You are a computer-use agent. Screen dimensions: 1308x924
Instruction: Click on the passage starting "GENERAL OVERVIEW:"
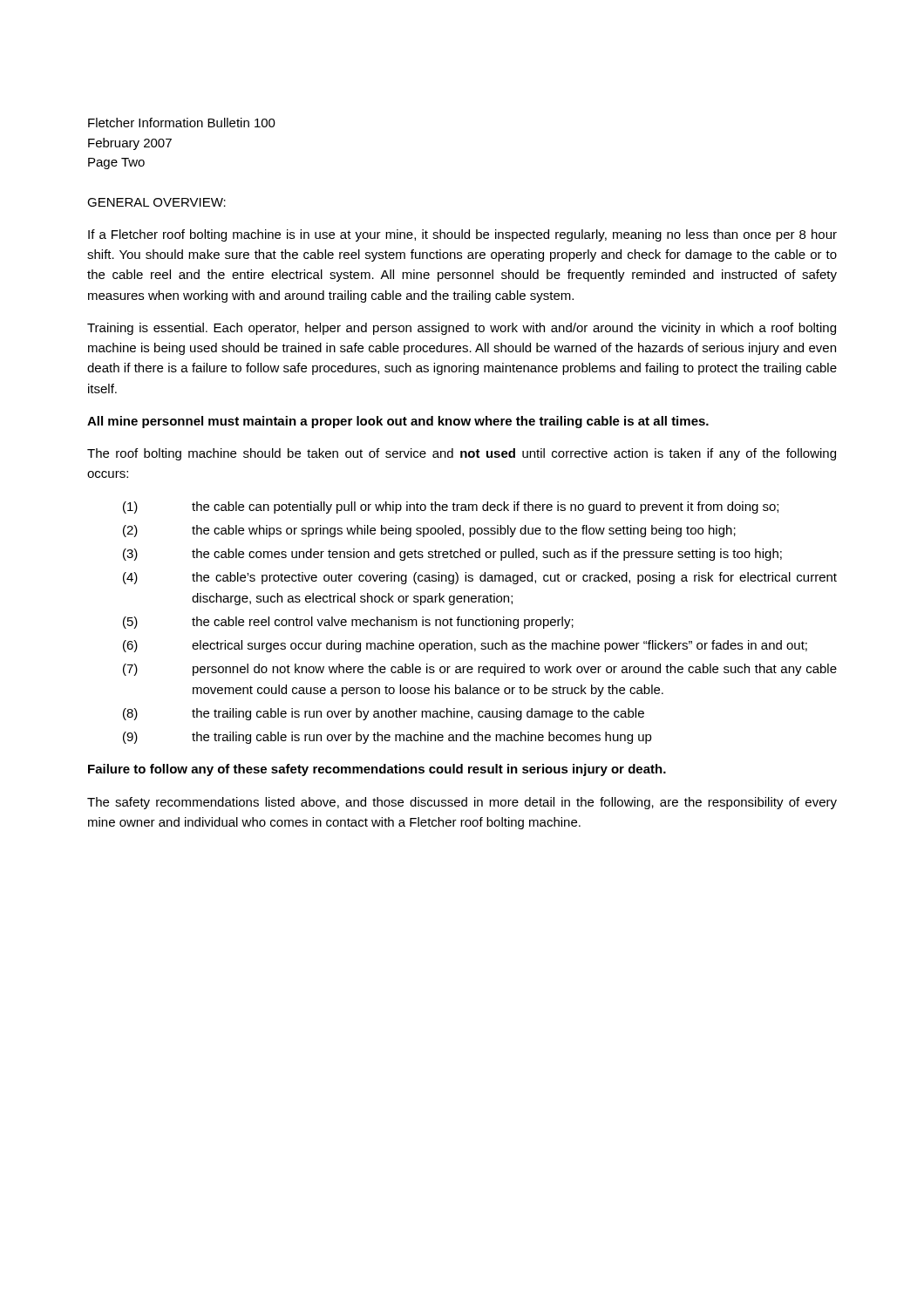pyautogui.click(x=156, y=202)
